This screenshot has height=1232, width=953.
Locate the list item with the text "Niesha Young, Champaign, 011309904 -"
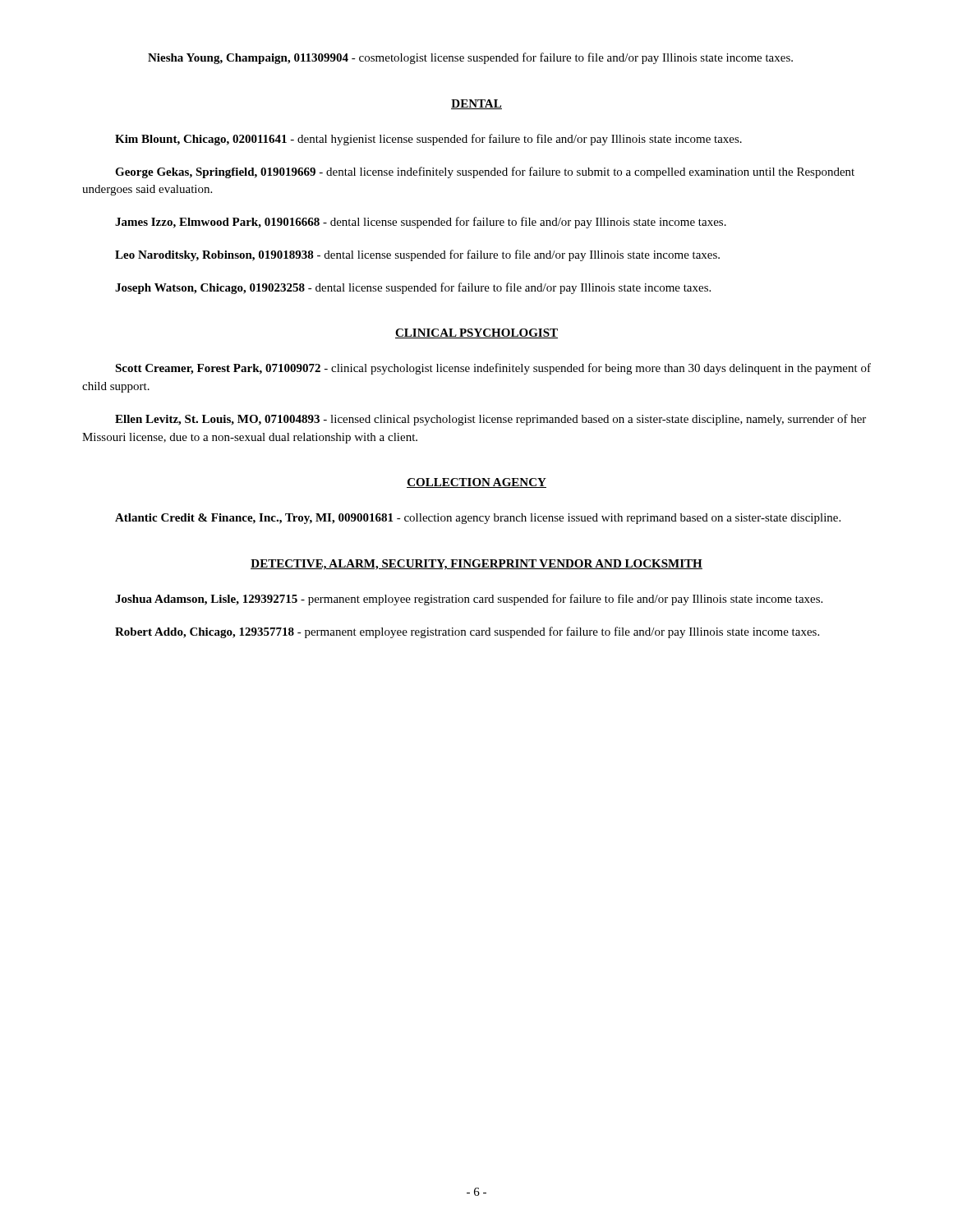pos(454,57)
